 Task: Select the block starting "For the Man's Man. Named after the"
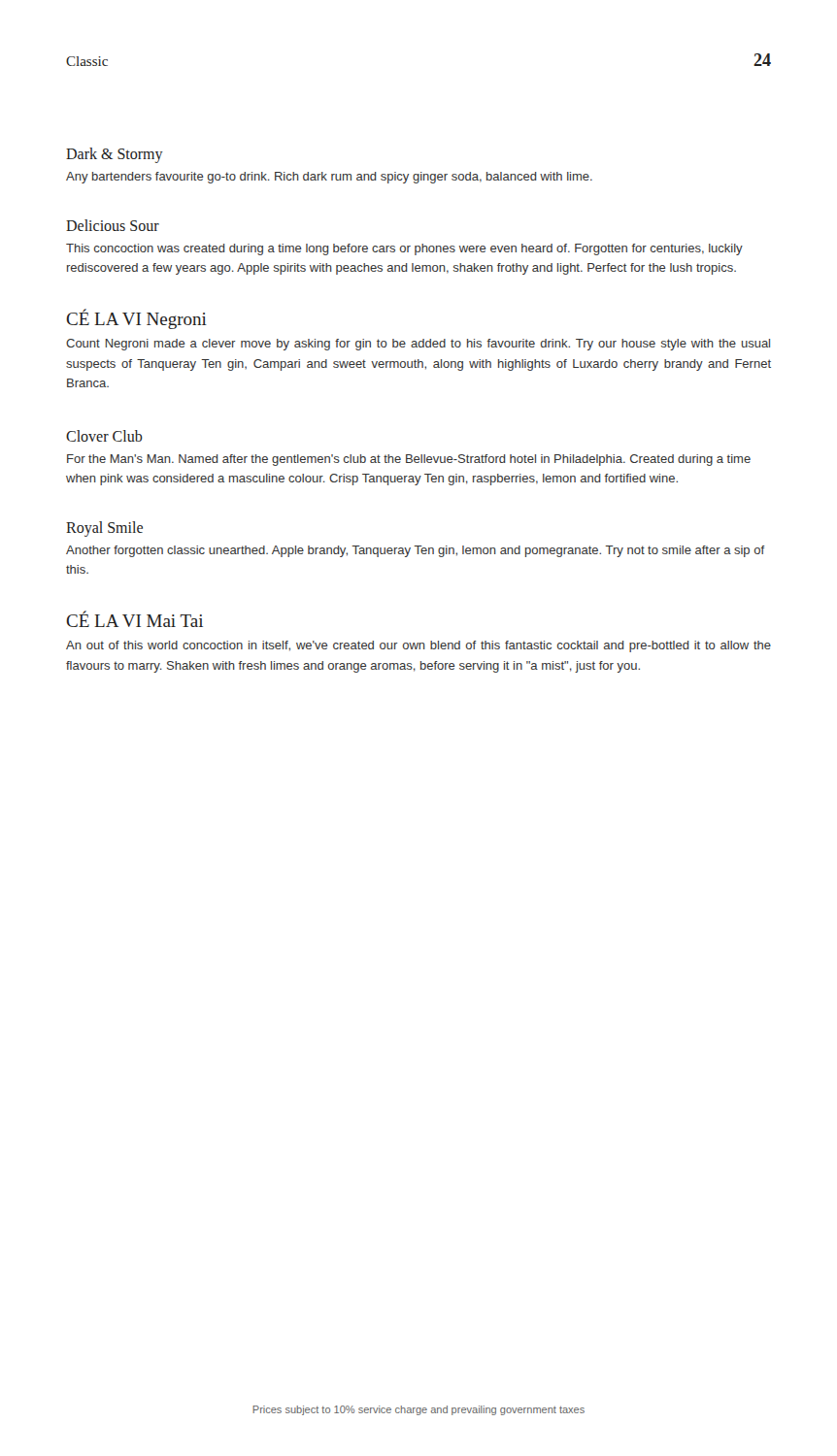pyautogui.click(x=408, y=468)
